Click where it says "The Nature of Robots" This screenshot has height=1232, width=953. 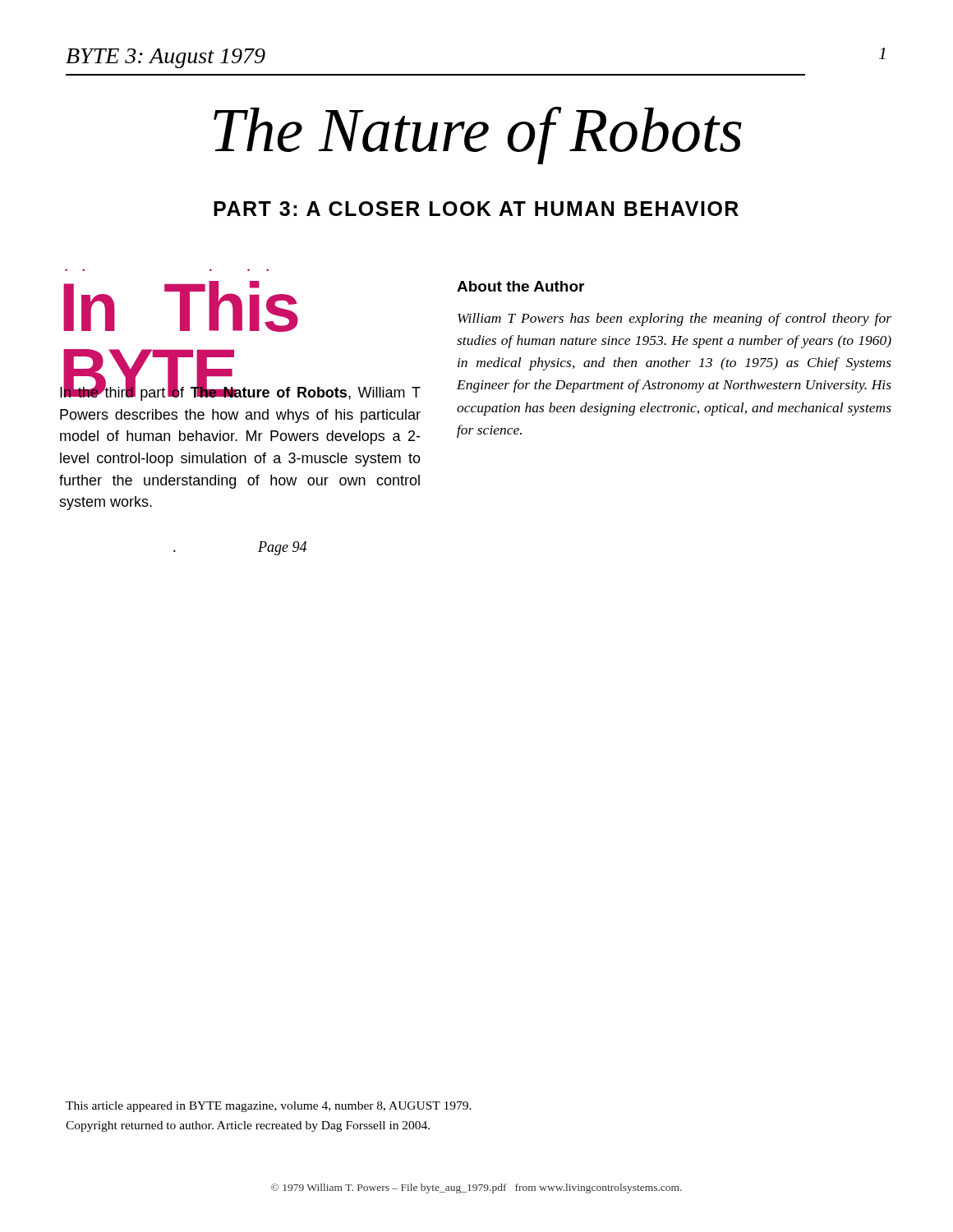[476, 130]
